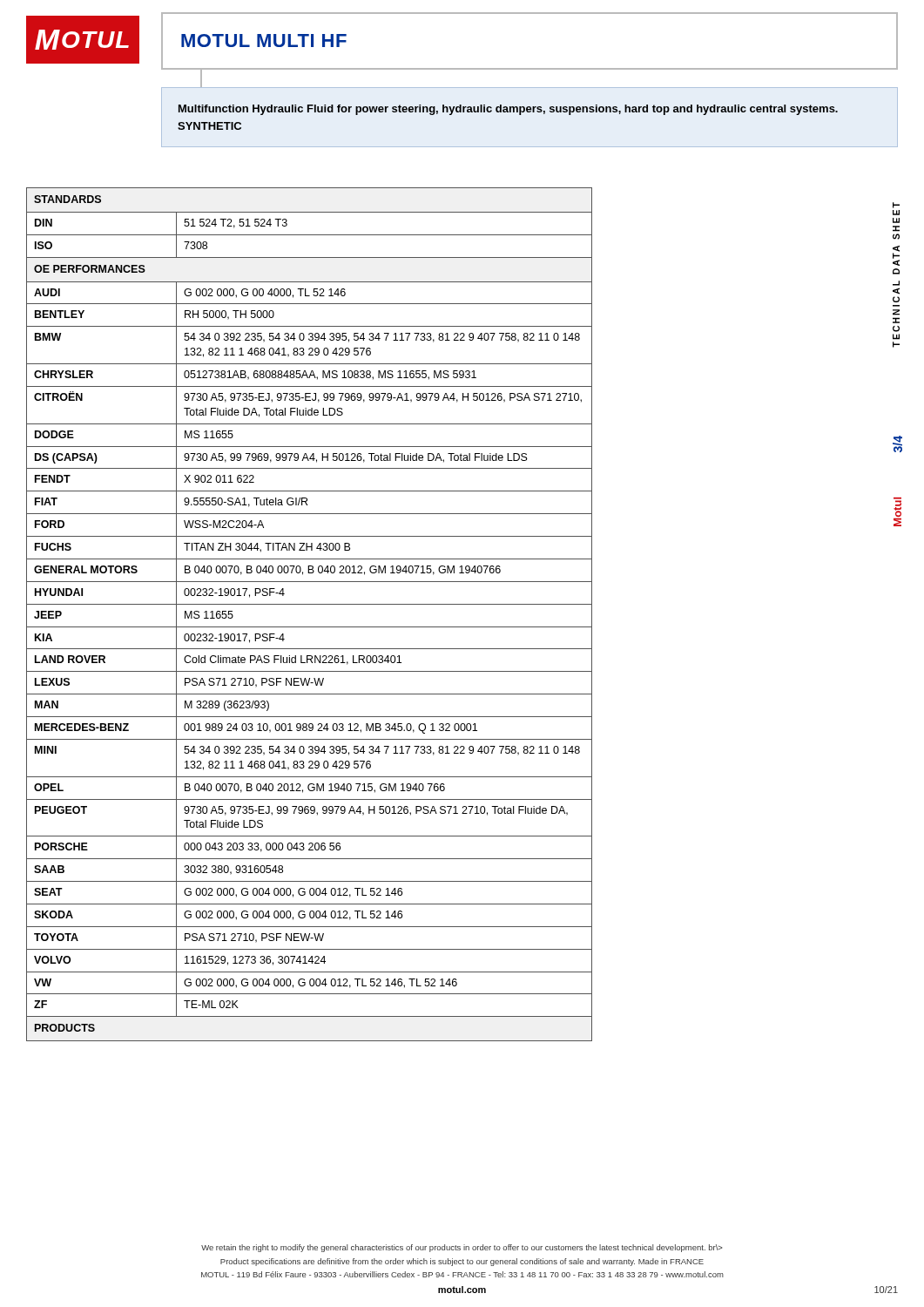
Task: Click on the table containing "MS 11655"
Action: (x=309, y=614)
